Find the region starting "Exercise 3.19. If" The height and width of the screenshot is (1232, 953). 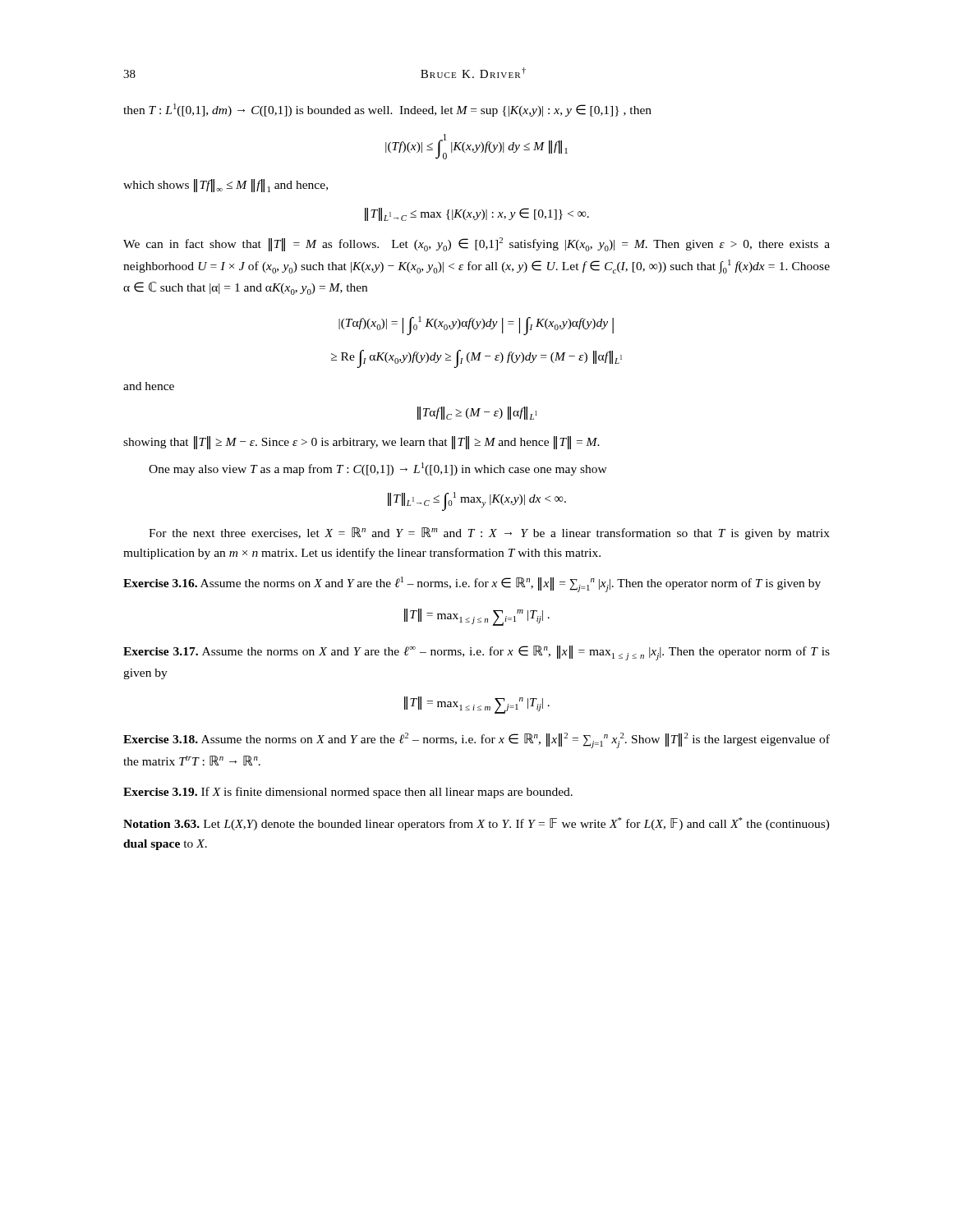(x=348, y=791)
